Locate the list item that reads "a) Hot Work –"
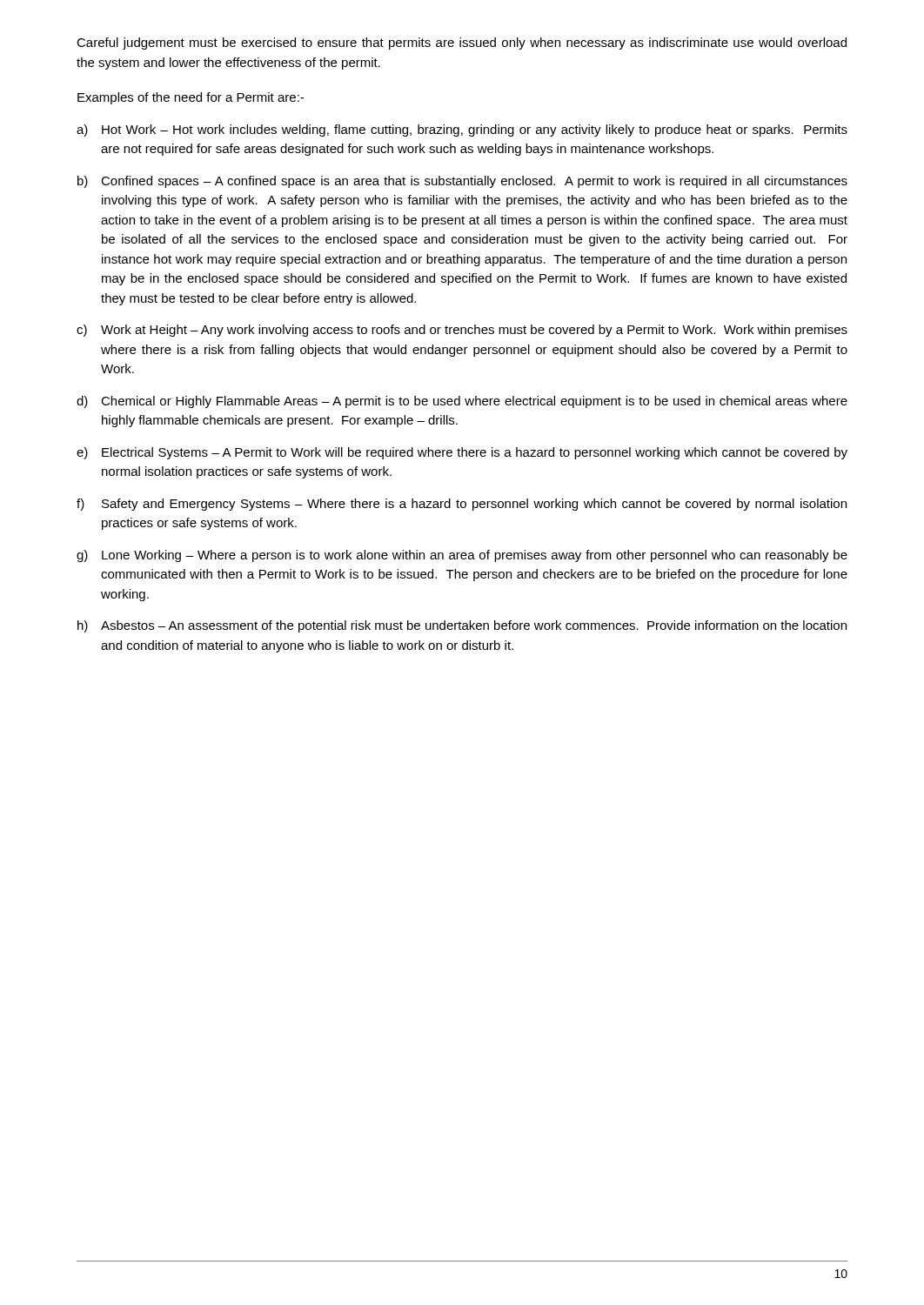Image resolution: width=924 pixels, height=1305 pixels. click(x=462, y=139)
